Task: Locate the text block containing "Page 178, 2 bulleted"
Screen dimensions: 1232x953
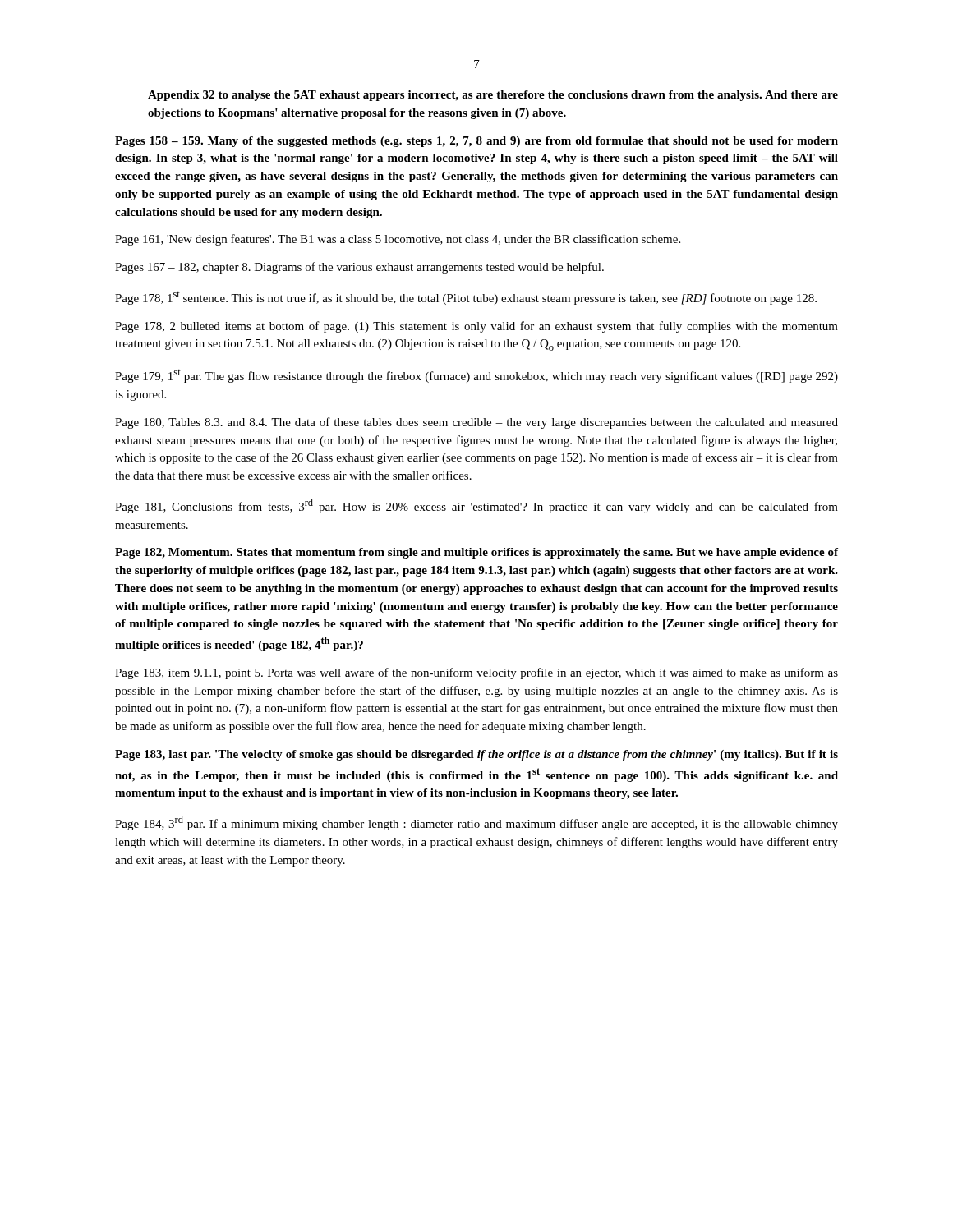Action: tap(476, 336)
